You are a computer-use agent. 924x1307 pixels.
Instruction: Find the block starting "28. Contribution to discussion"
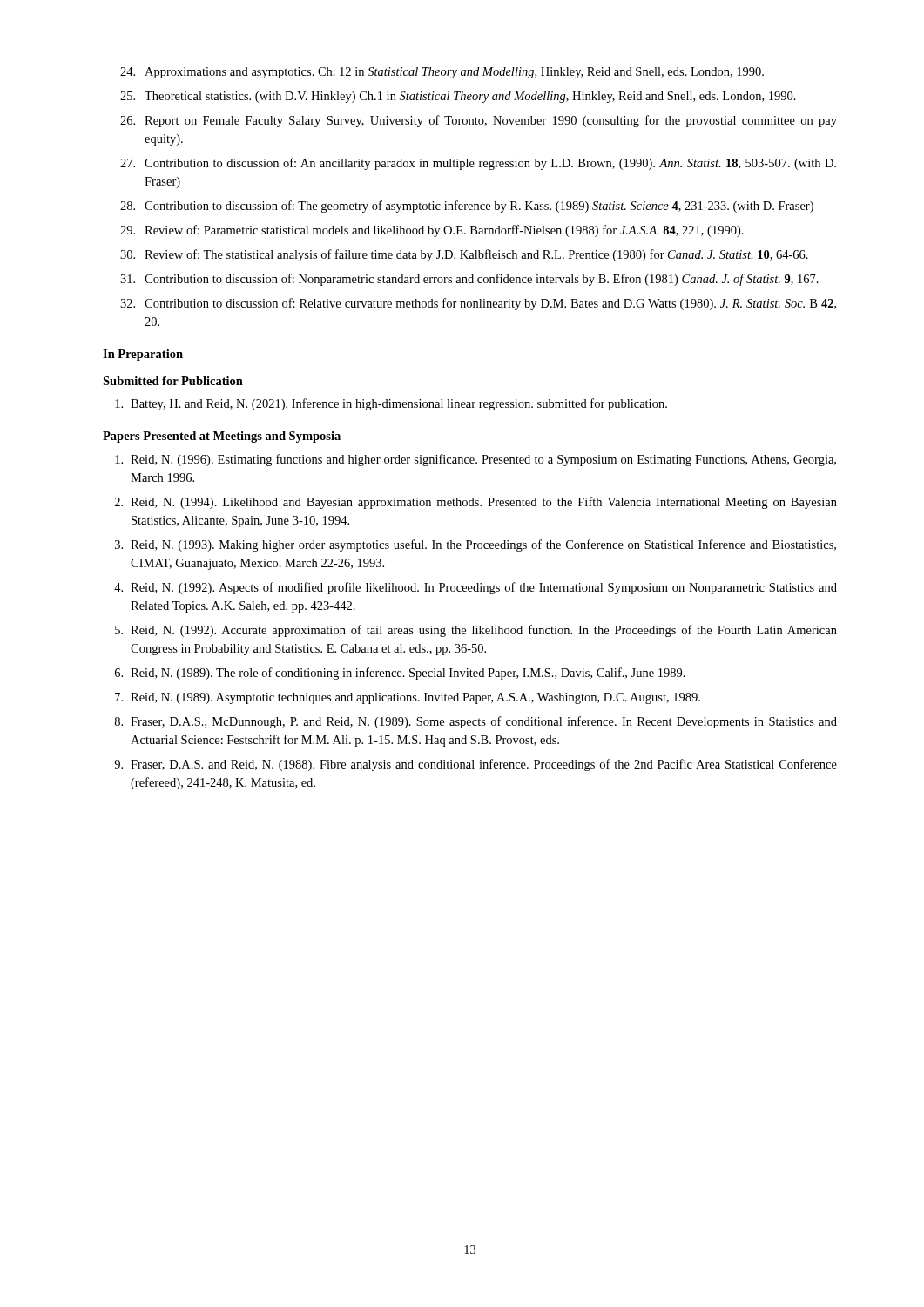coord(470,206)
